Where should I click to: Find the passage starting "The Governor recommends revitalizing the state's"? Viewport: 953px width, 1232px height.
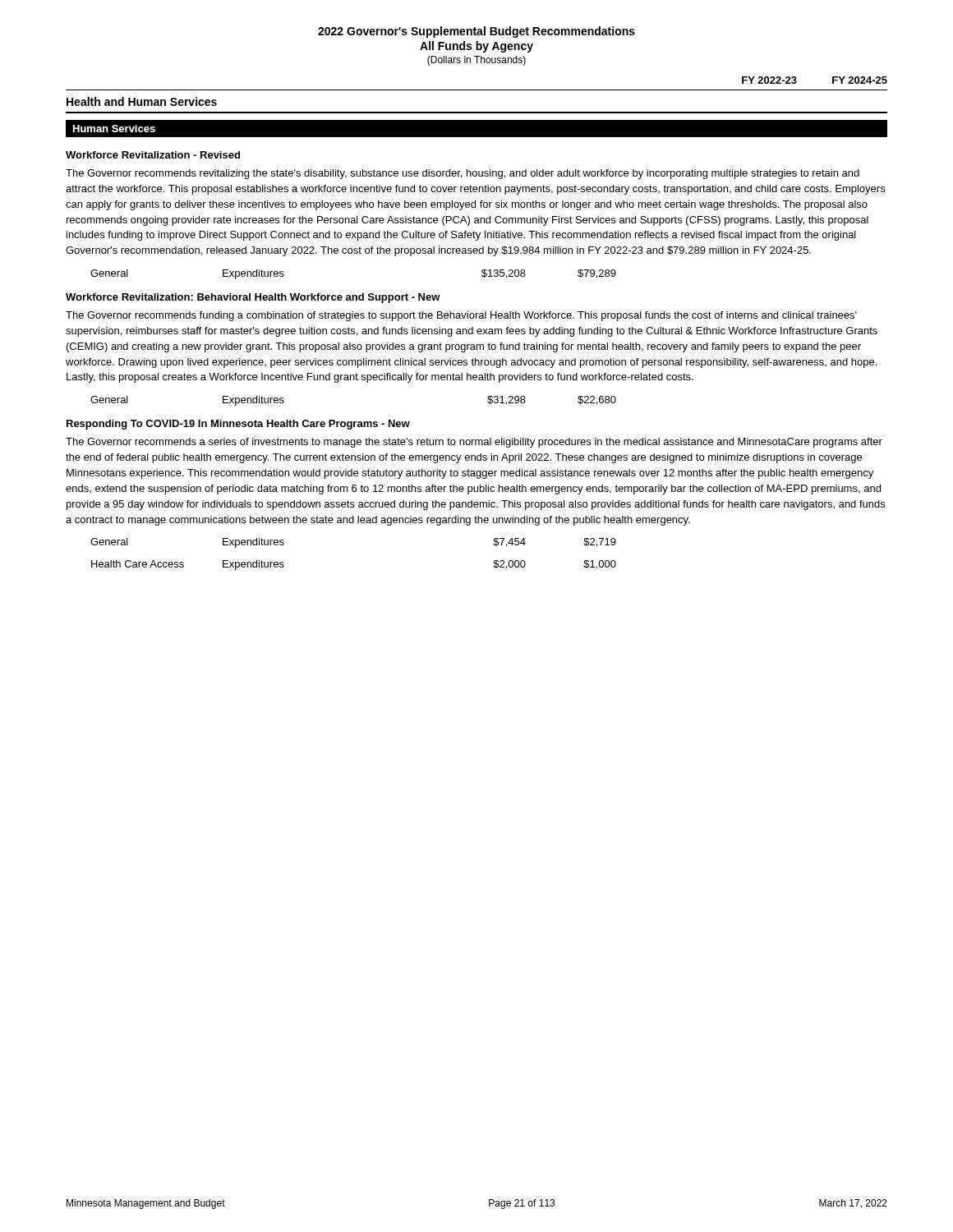[x=476, y=212]
